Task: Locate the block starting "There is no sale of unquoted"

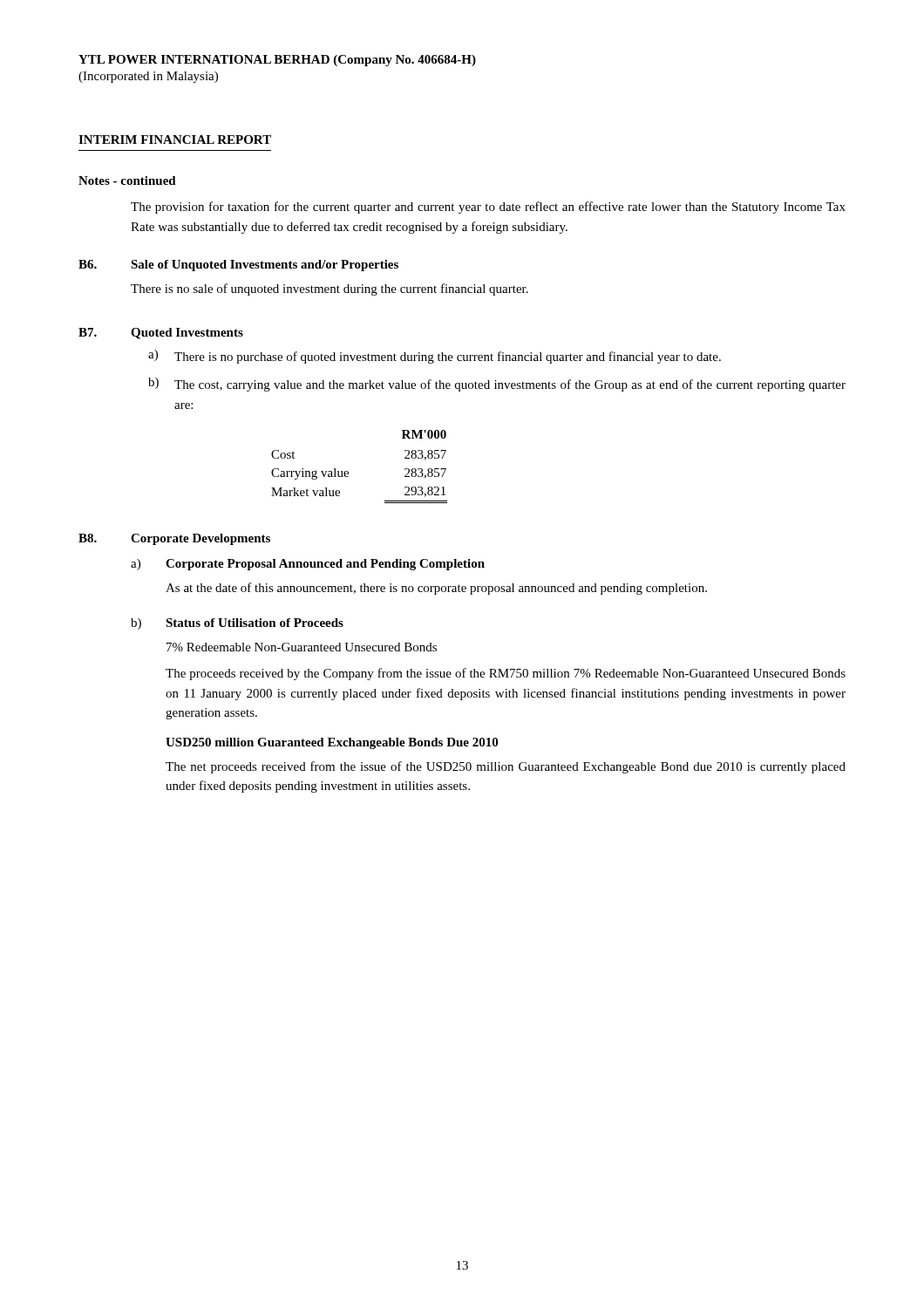Action: tap(330, 289)
